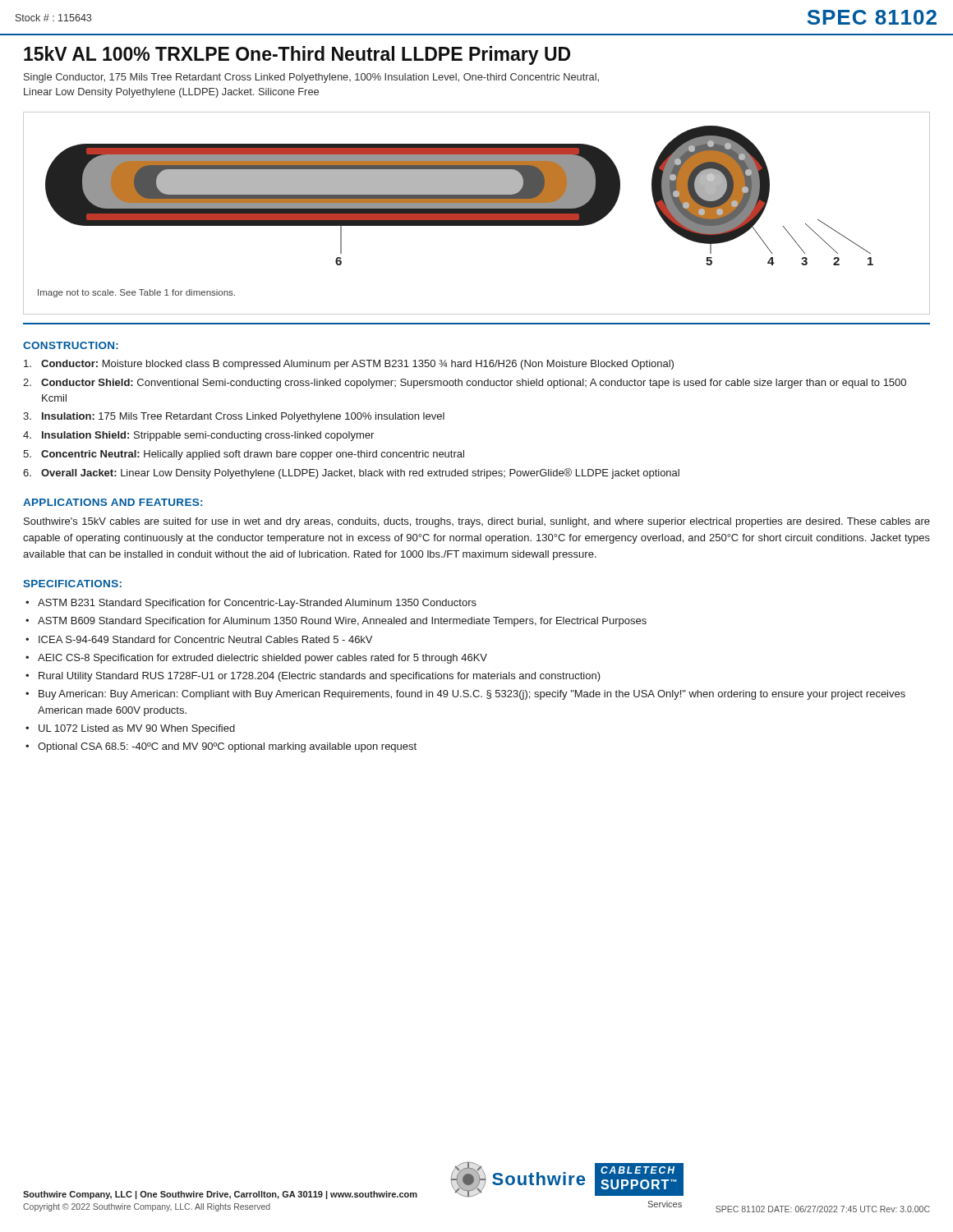Select the list item with the text "UL 1072 Listed as MV 90"
The height and width of the screenshot is (1232, 953).
point(136,728)
